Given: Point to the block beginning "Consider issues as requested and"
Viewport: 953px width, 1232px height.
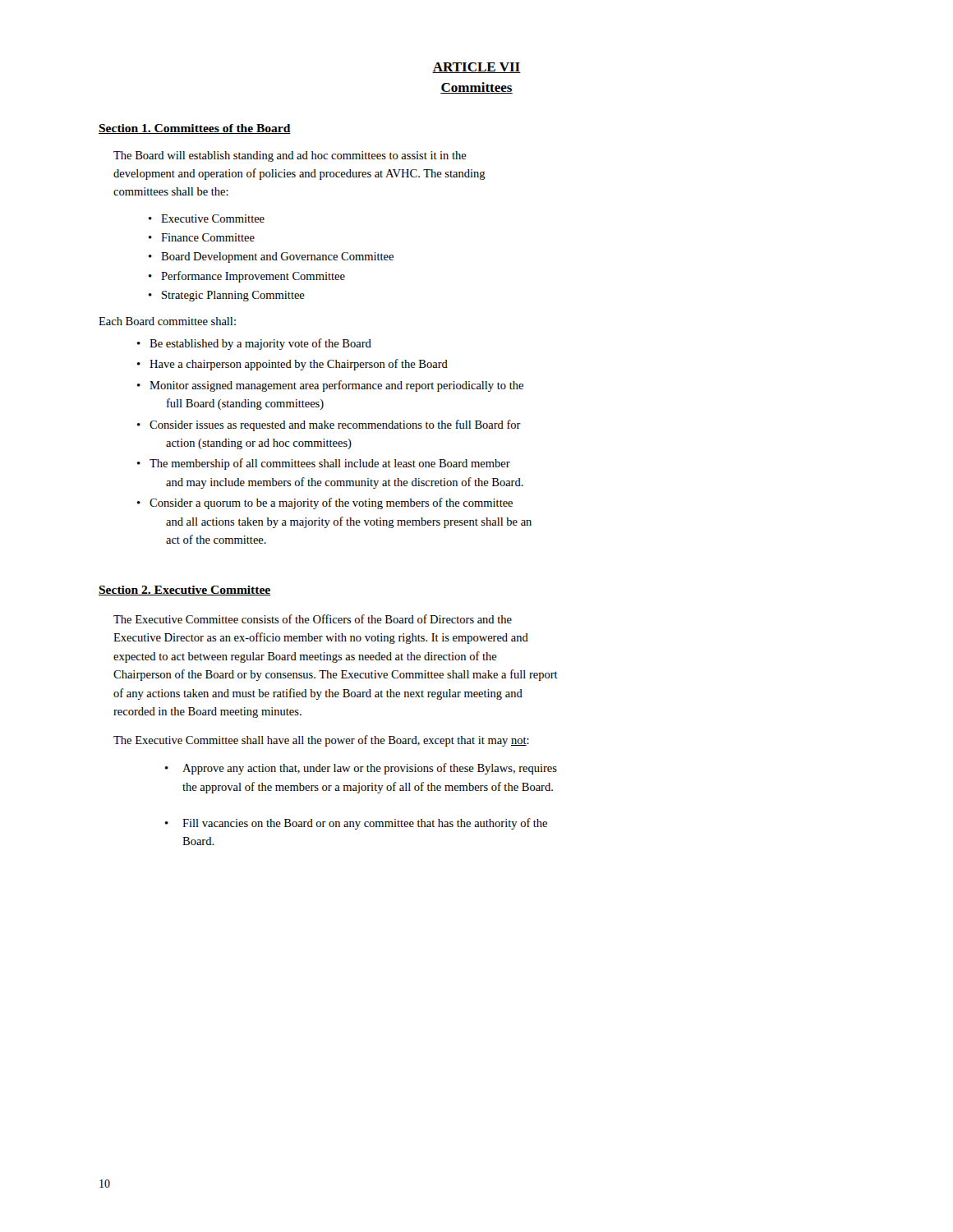Looking at the screenshot, I should [x=335, y=433].
